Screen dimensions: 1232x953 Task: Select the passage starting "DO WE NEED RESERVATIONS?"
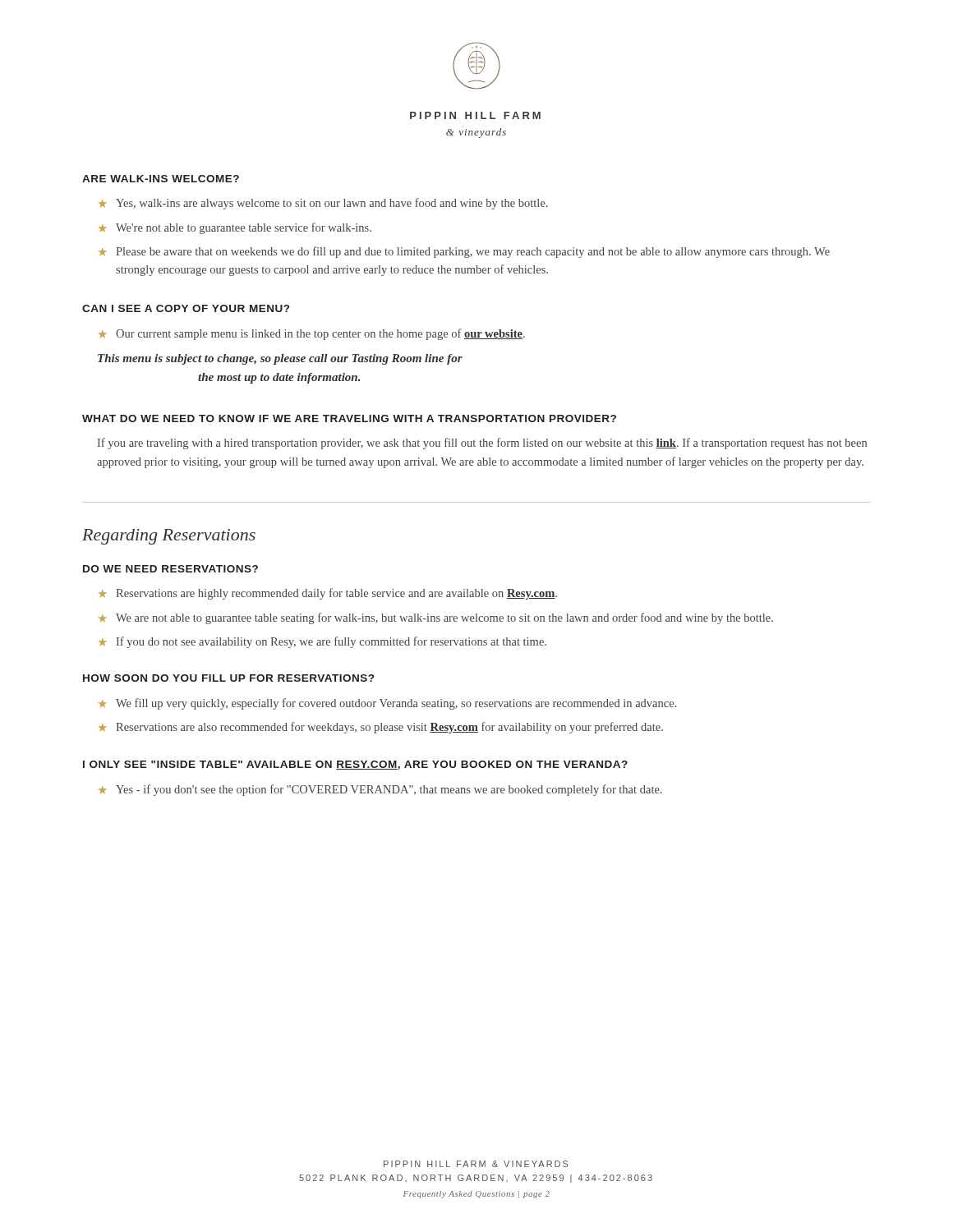[171, 568]
